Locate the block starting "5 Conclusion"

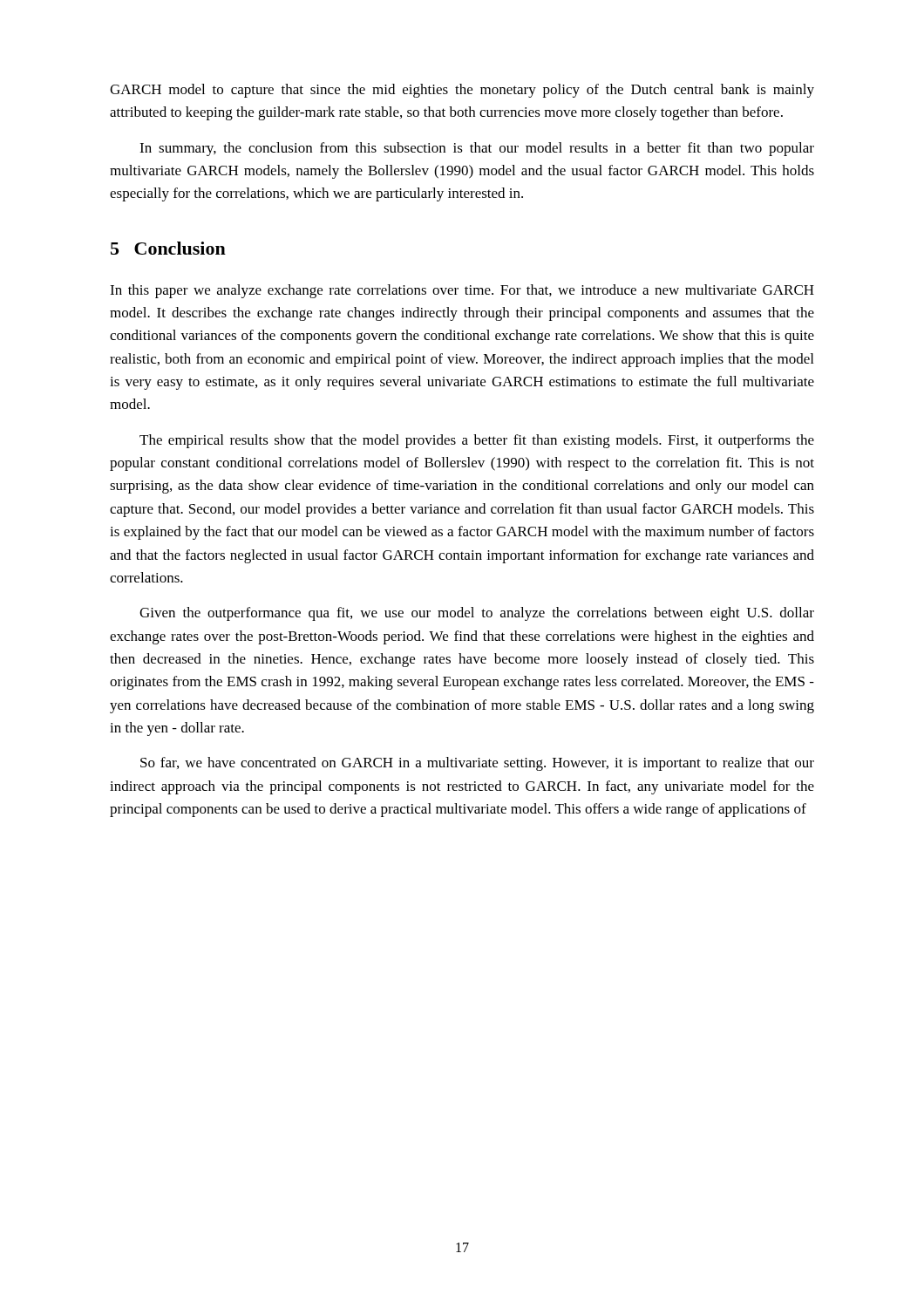(168, 248)
